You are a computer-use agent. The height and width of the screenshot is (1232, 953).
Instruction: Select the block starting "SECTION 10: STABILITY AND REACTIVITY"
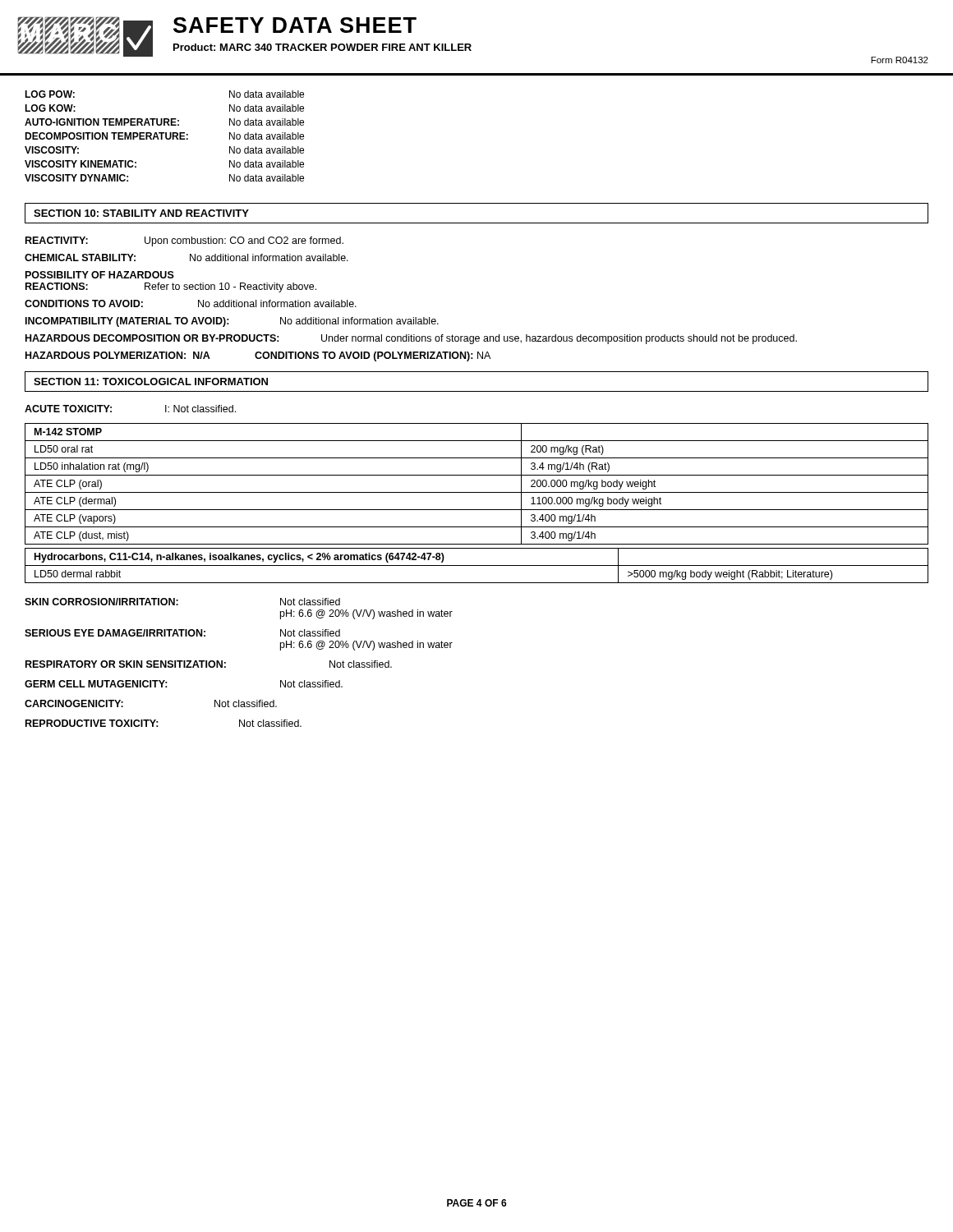click(x=141, y=213)
